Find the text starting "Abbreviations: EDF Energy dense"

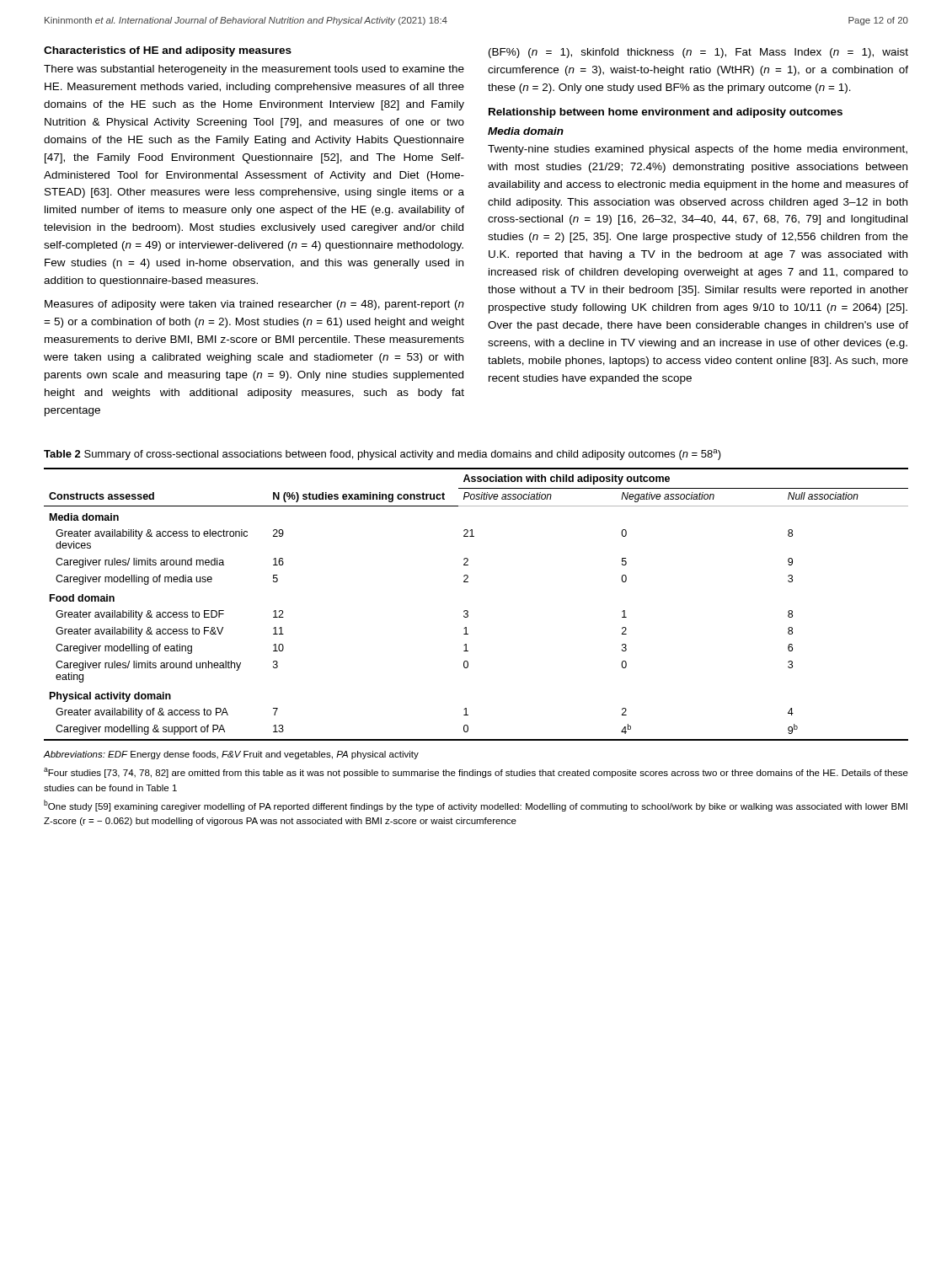coord(231,754)
